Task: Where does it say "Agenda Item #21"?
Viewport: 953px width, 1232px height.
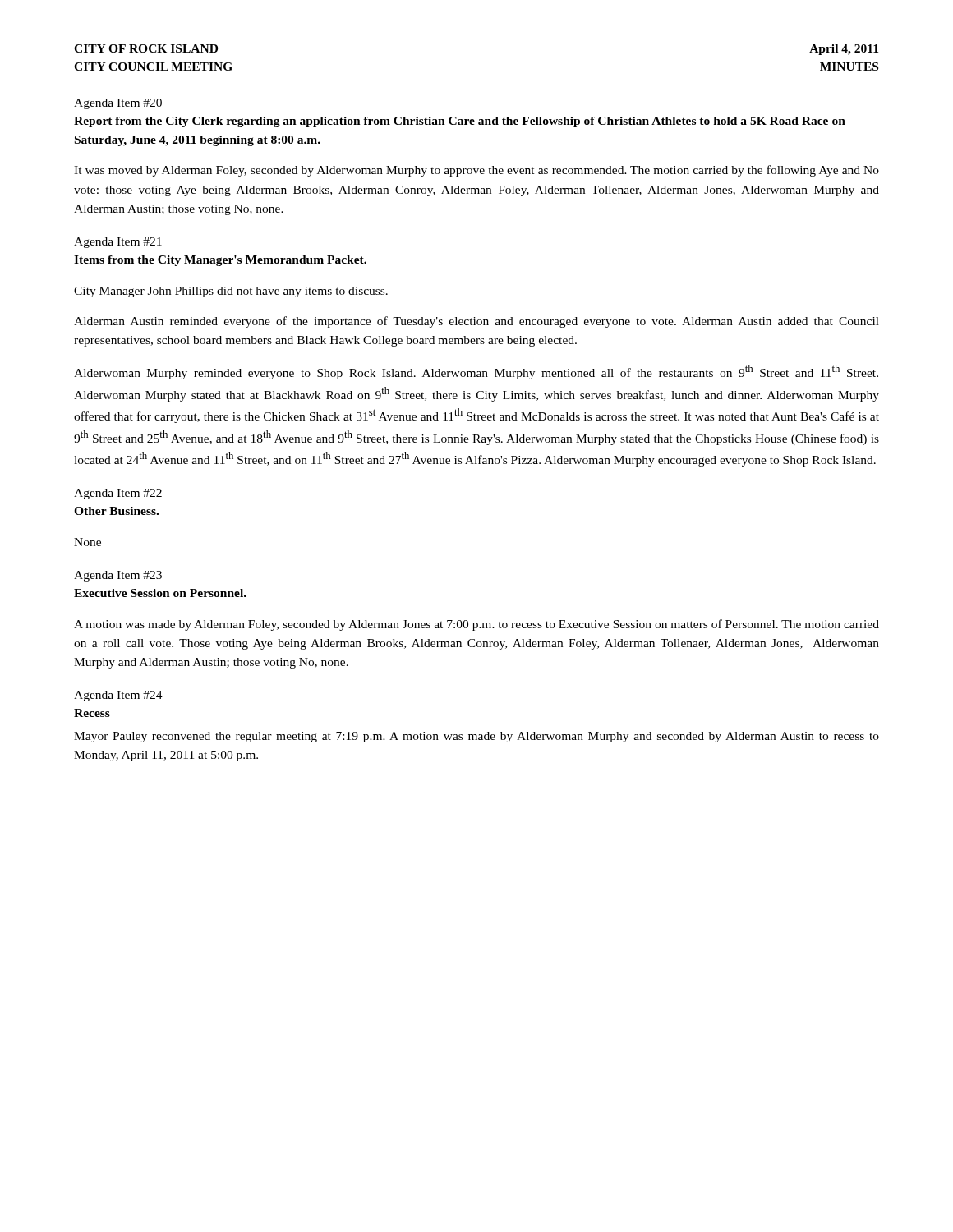Action: point(118,241)
